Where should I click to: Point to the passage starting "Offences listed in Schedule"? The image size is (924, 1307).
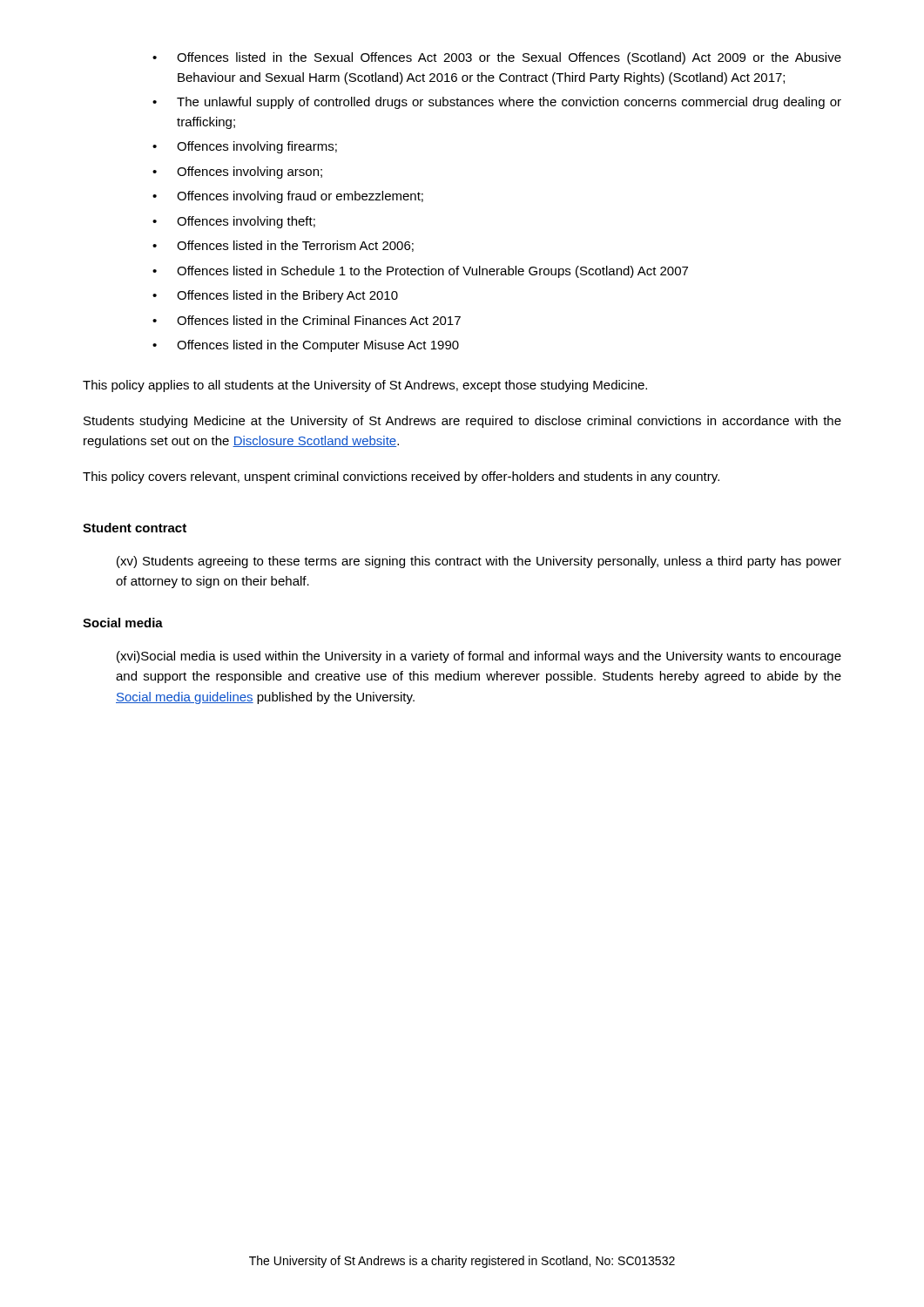click(x=433, y=270)
